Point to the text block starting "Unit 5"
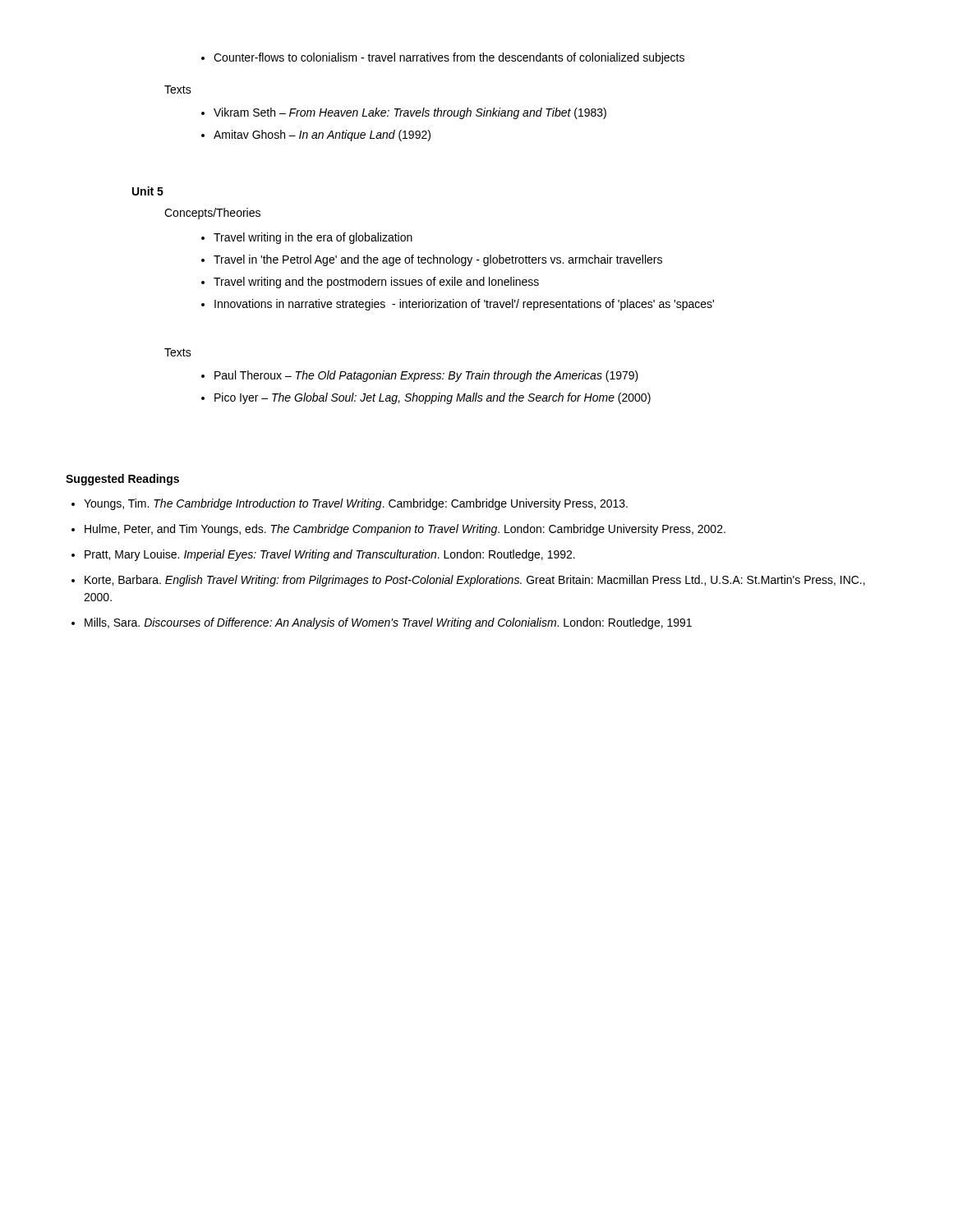Screen dimensions: 1232x953 tap(147, 191)
